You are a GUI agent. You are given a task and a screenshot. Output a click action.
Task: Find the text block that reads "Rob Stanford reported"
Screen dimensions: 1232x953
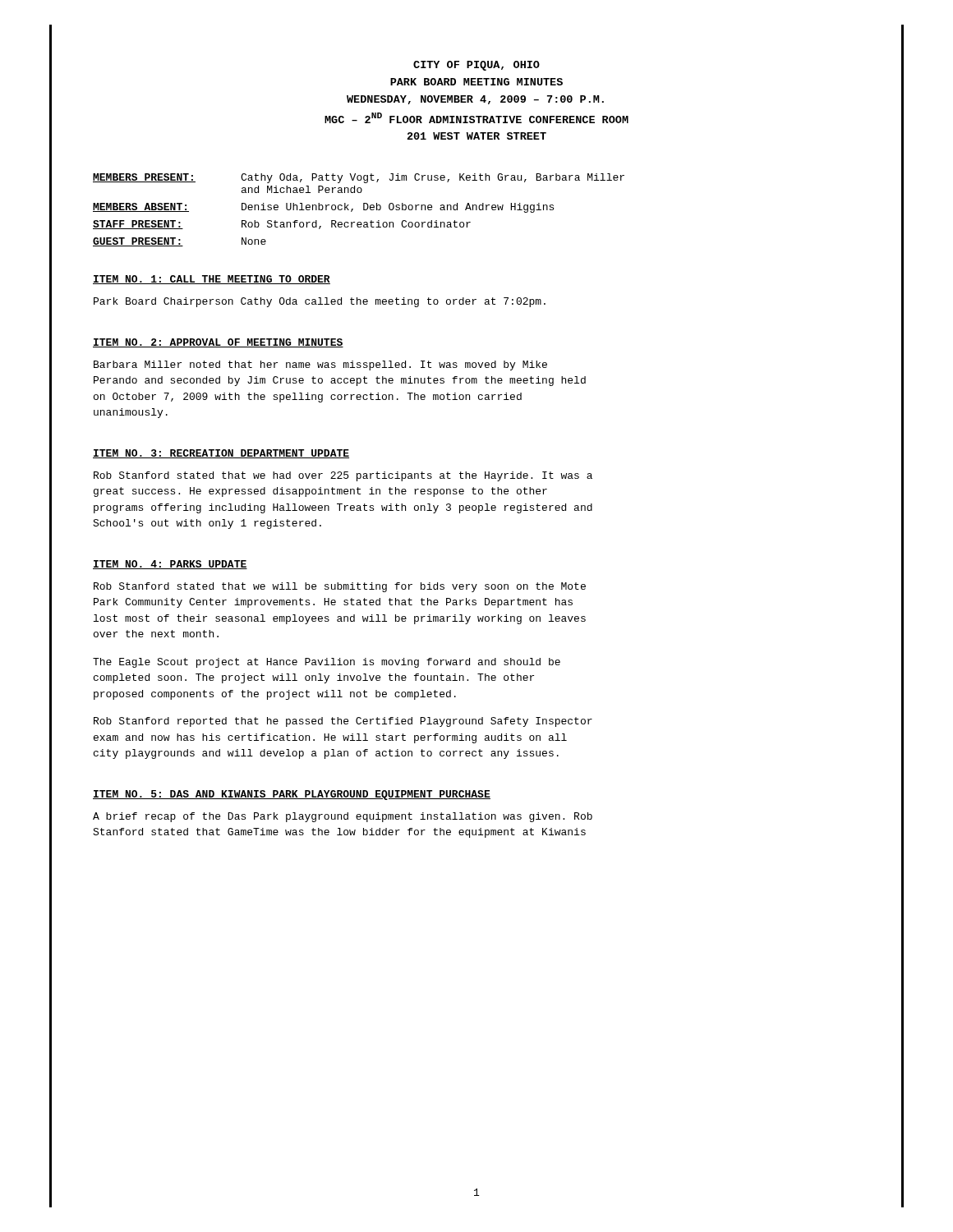(x=343, y=738)
